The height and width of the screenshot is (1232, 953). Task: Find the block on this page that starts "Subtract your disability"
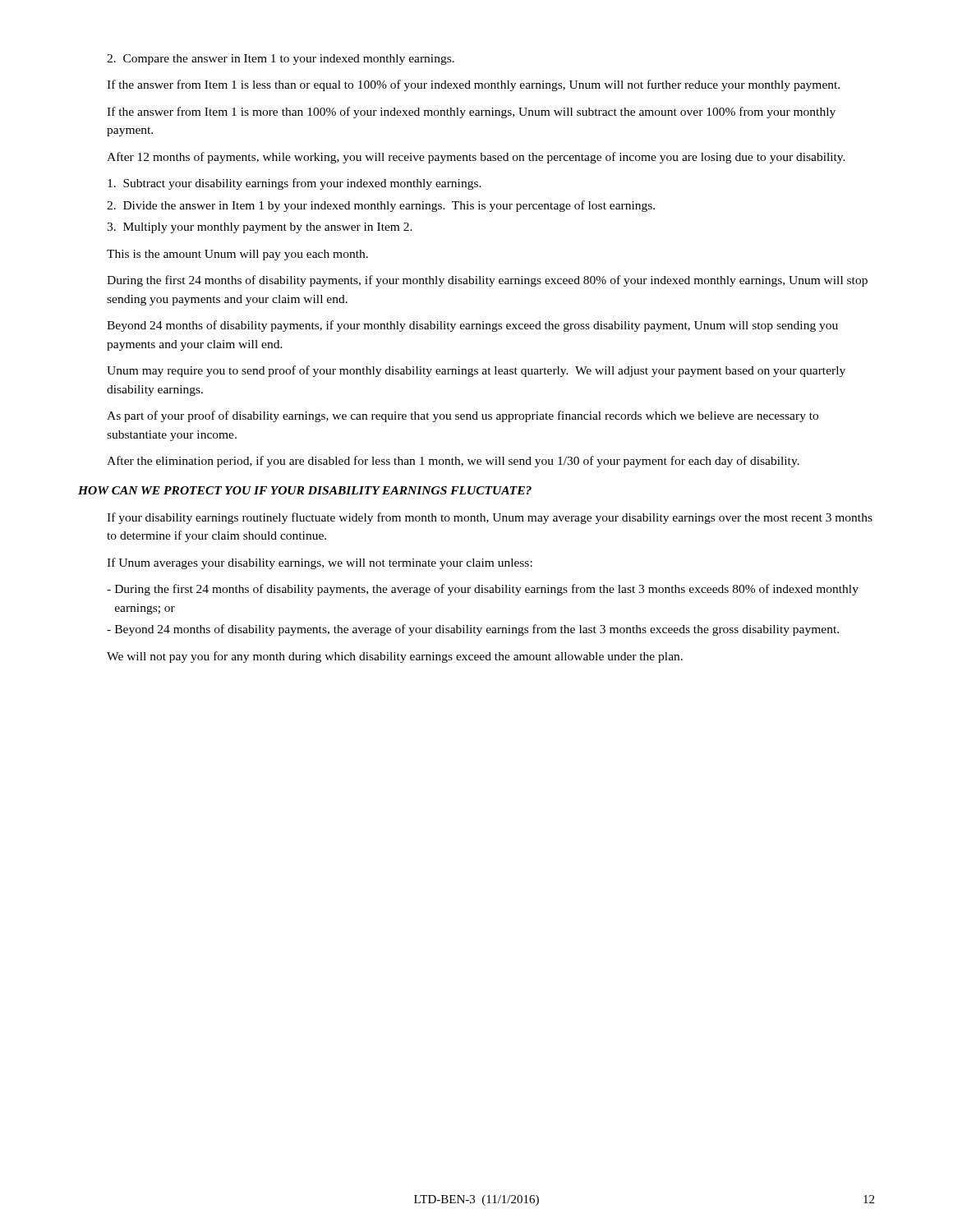294,183
